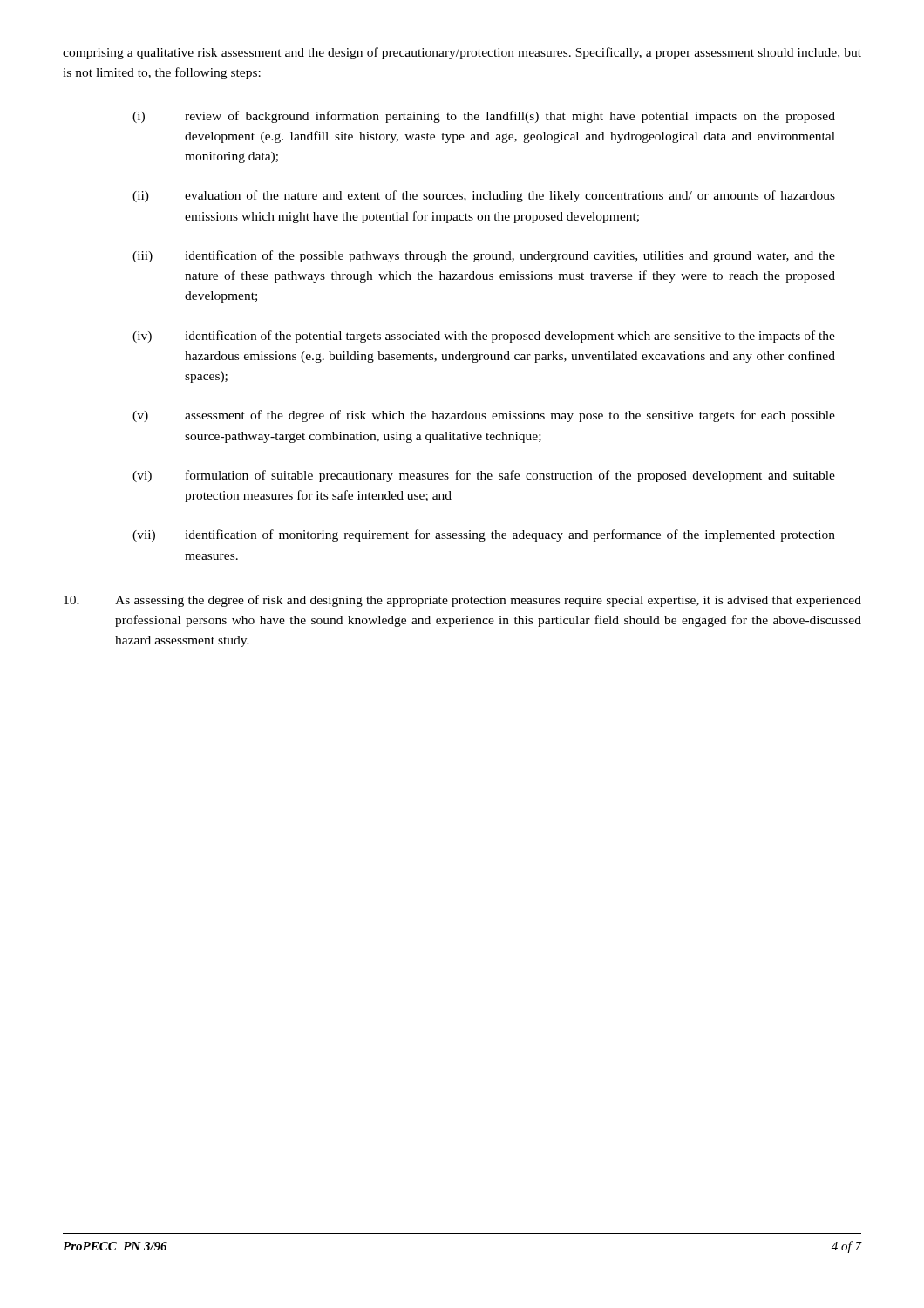Select the list item that reads "(i) review of background information pertaining to"

pos(484,135)
